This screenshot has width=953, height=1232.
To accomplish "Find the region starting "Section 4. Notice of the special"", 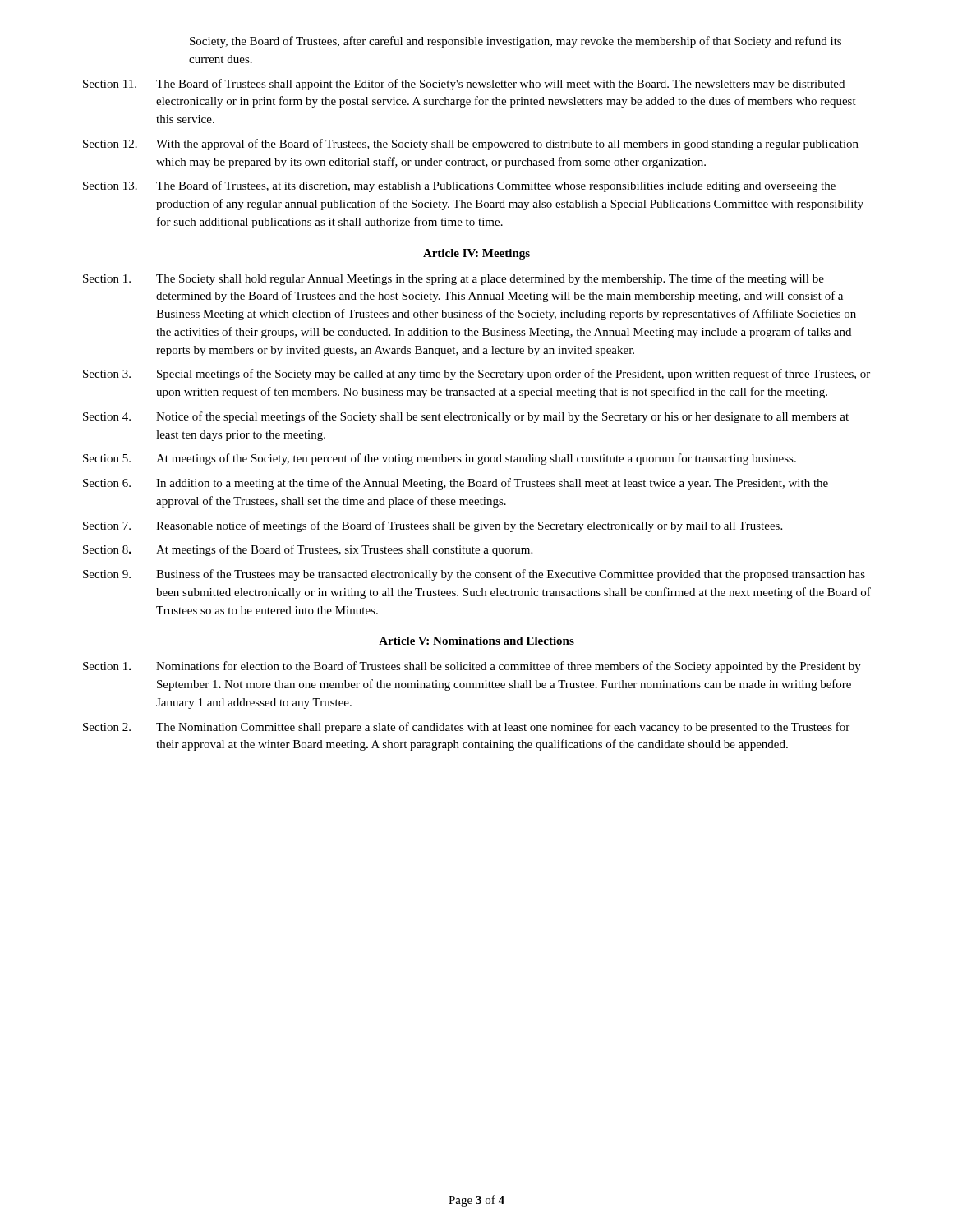I will click(476, 426).
